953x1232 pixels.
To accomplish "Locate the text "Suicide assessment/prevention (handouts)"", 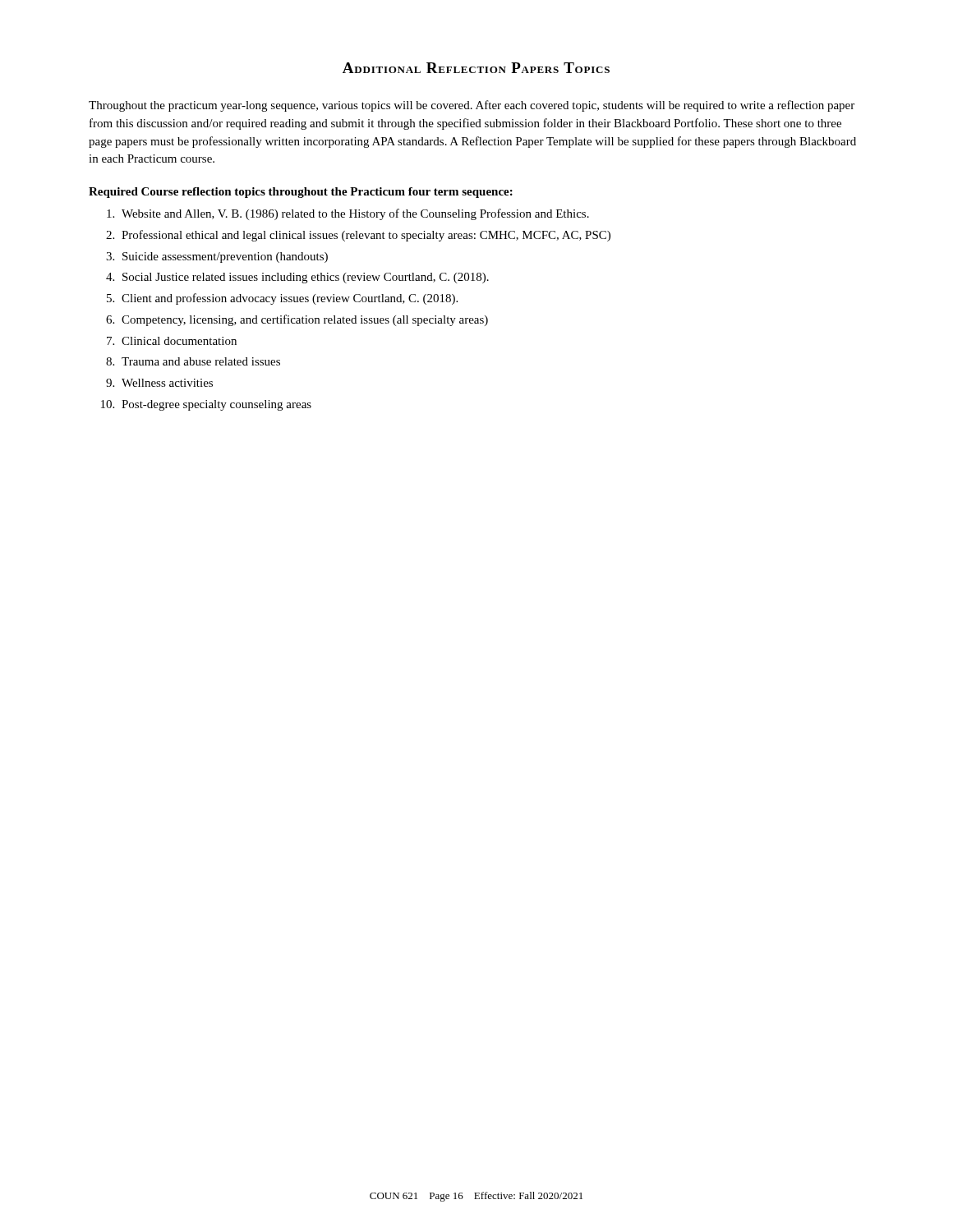I will tap(217, 257).
